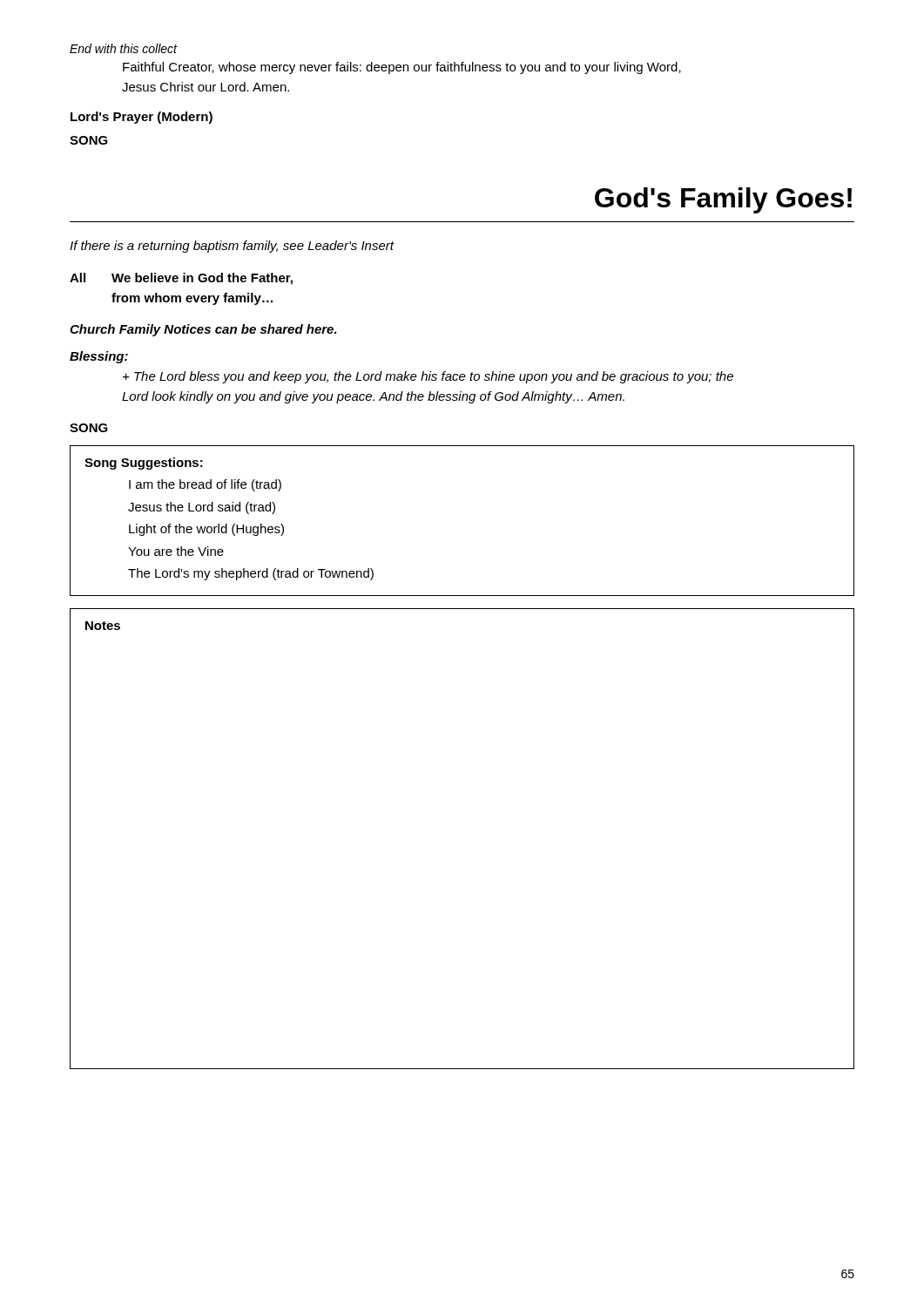
Task: Locate the table with the text "Song Suggestions: I am the"
Action: click(x=462, y=520)
